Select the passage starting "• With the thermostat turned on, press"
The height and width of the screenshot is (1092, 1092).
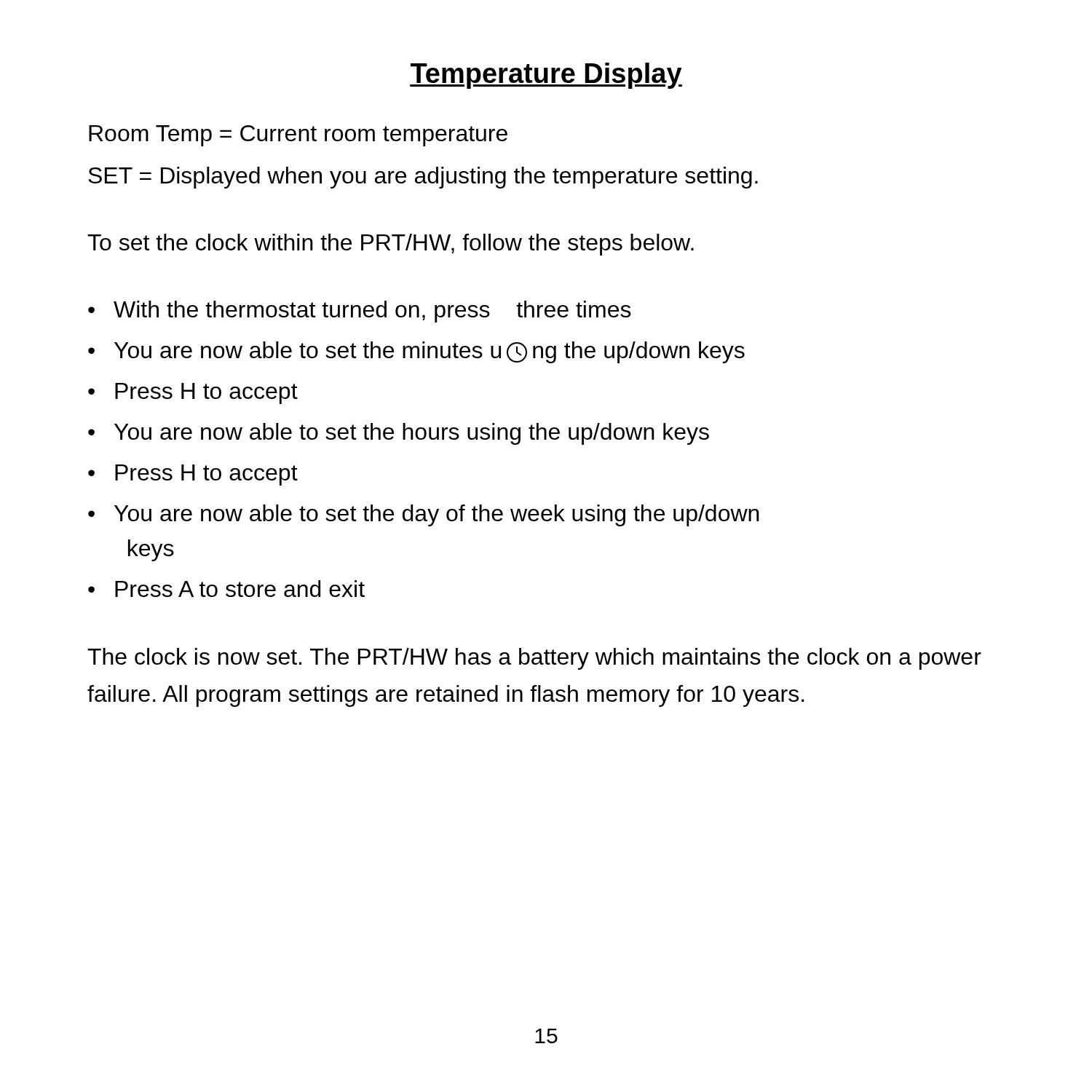546,309
